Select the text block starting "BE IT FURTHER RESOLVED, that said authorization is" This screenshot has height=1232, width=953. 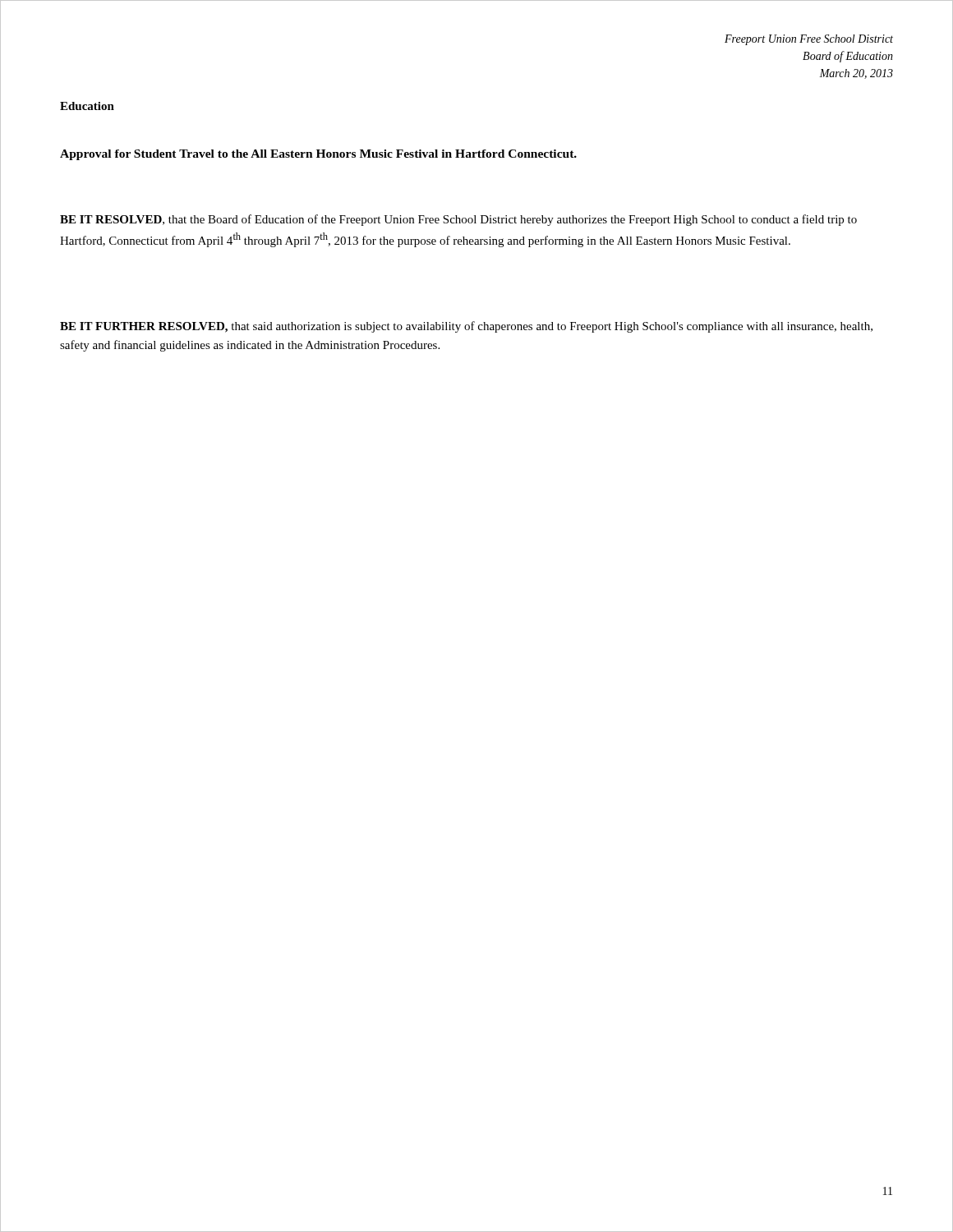point(467,336)
